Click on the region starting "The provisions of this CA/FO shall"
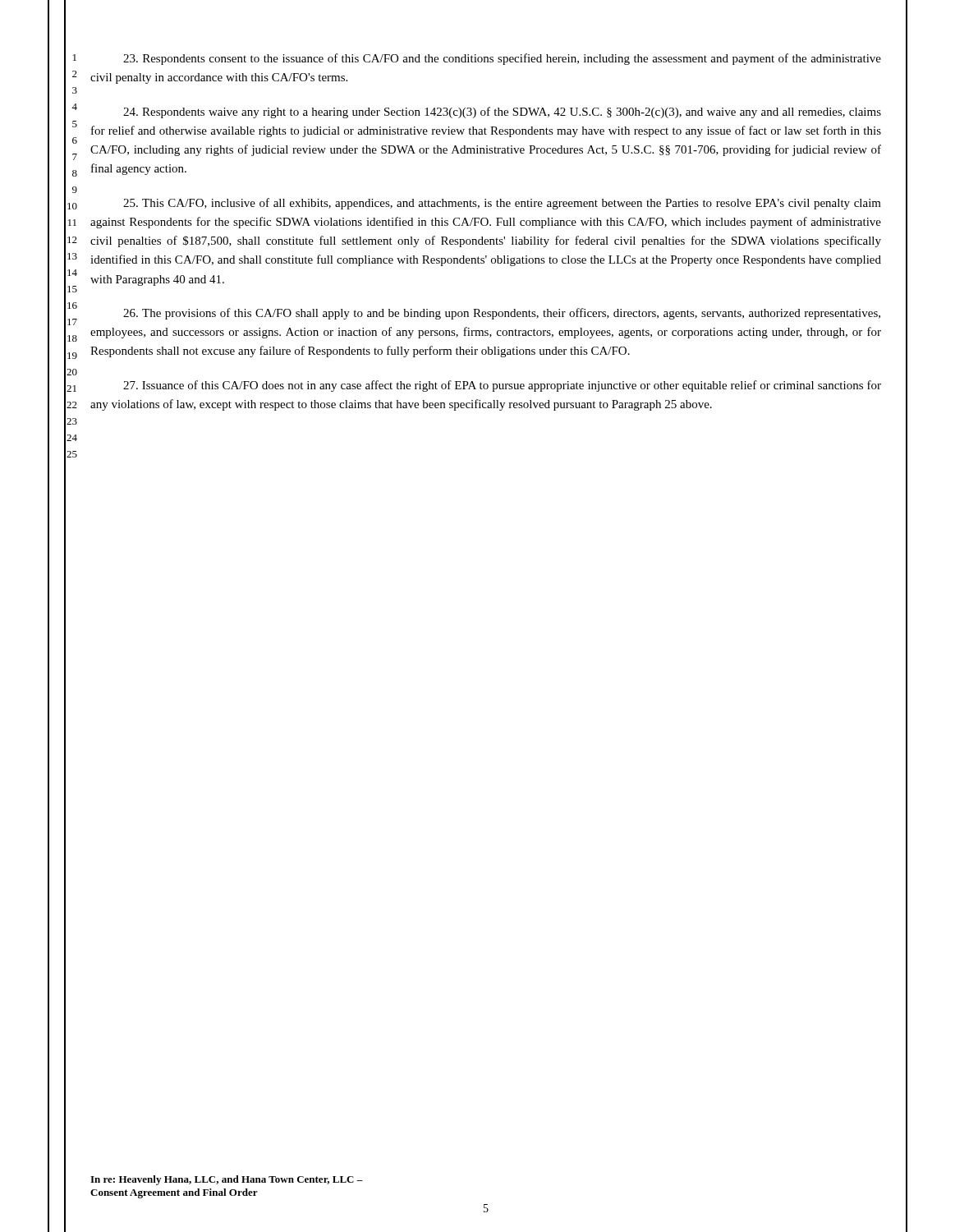Viewport: 955px width, 1232px height. [486, 332]
